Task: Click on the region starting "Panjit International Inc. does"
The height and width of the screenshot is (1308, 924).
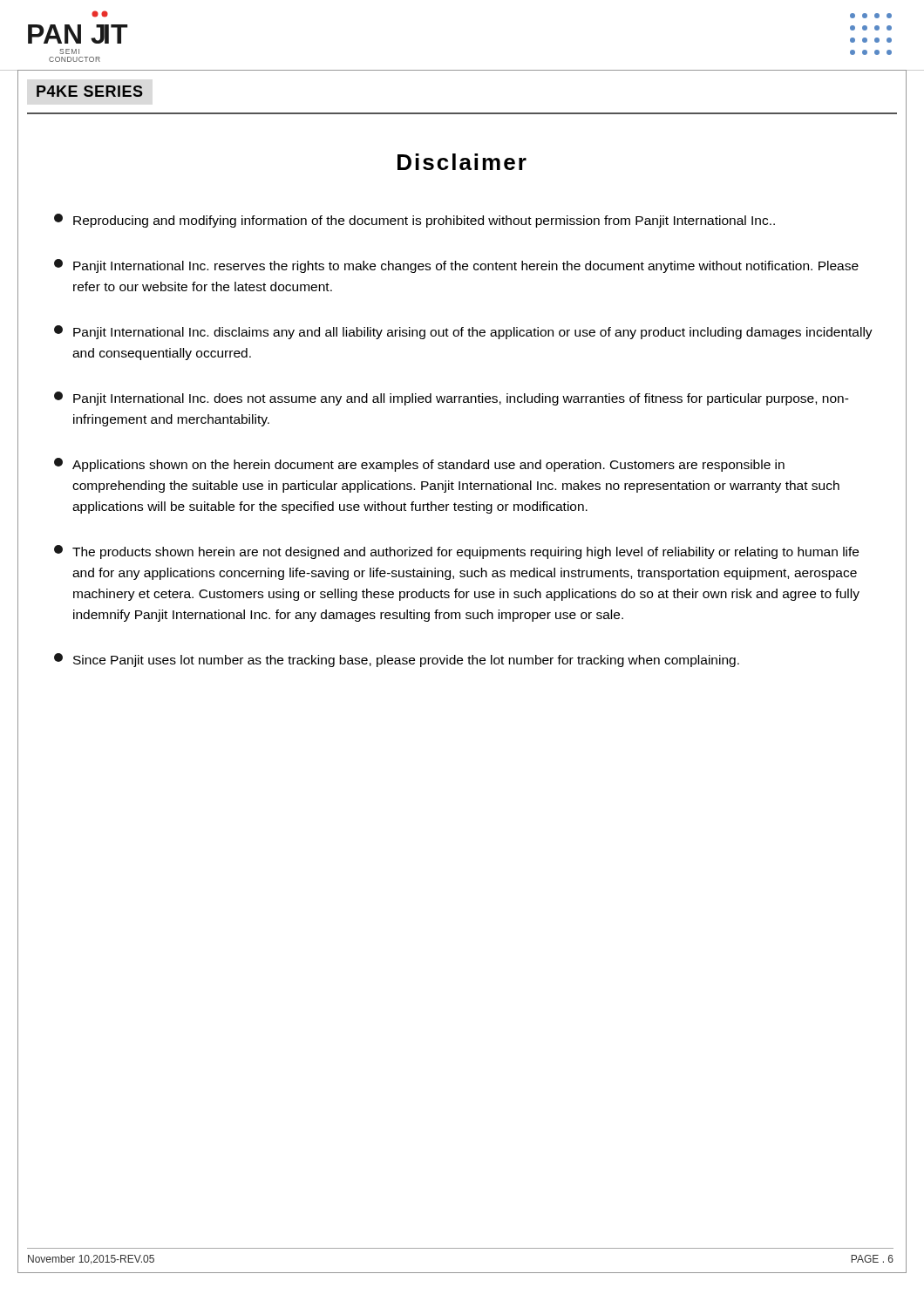Action: point(463,409)
